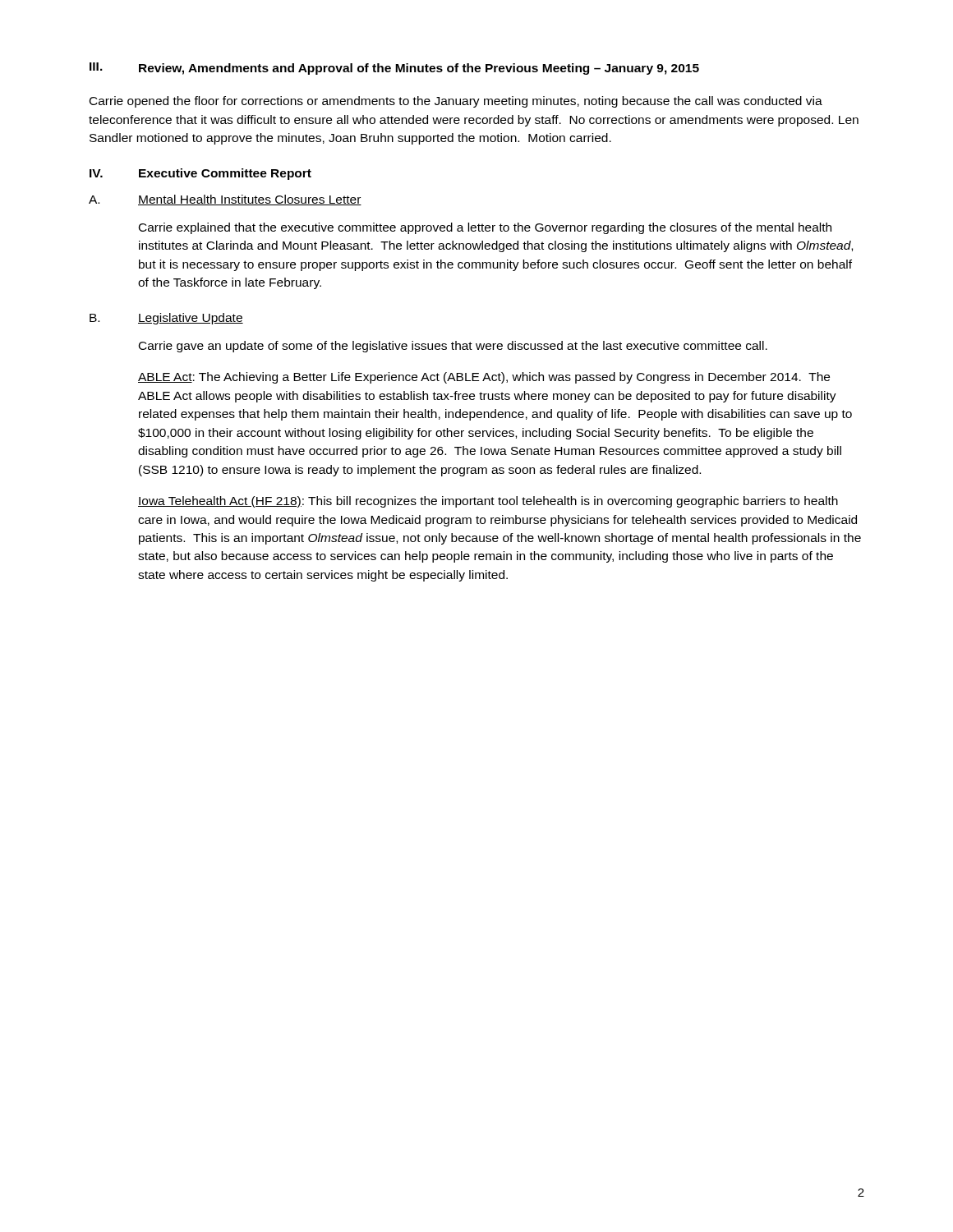Locate the text block that says "Carrie gave an update of some"
Viewport: 953px width, 1232px height.
(x=453, y=345)
